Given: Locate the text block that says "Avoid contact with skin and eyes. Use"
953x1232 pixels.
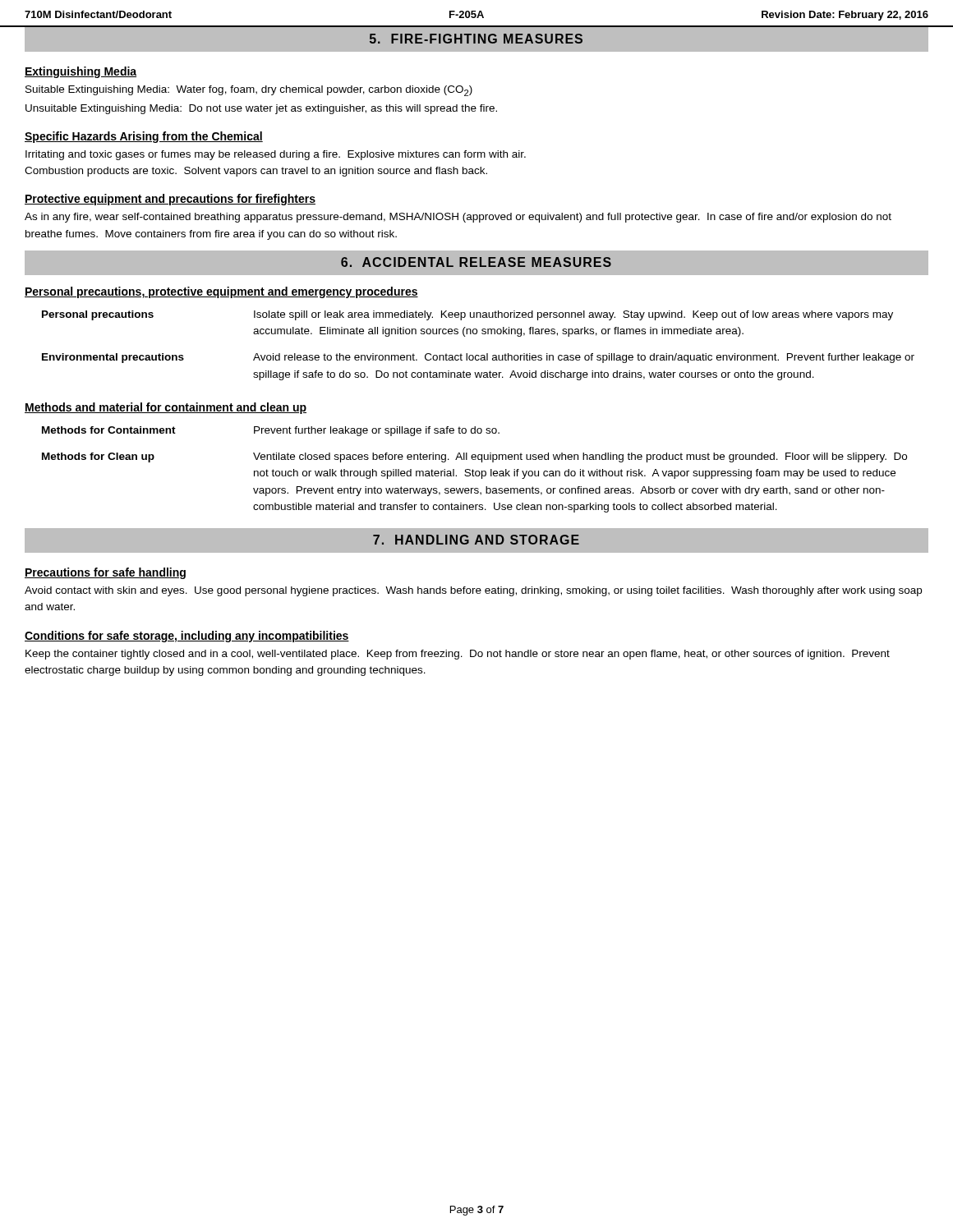Looking at the screenshot, I should click(474, 598).
